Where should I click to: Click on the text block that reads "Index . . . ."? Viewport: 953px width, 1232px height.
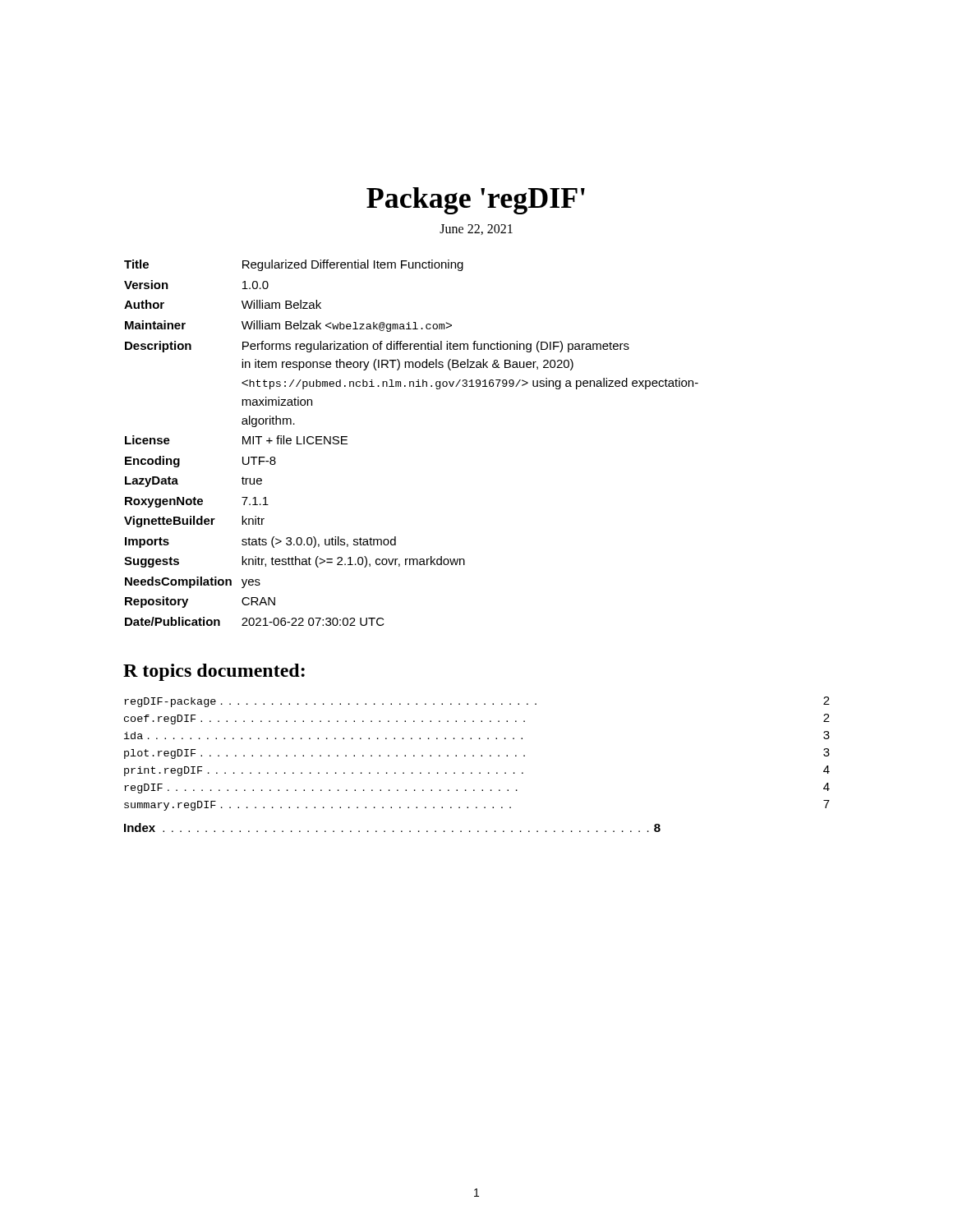[392, 827]
